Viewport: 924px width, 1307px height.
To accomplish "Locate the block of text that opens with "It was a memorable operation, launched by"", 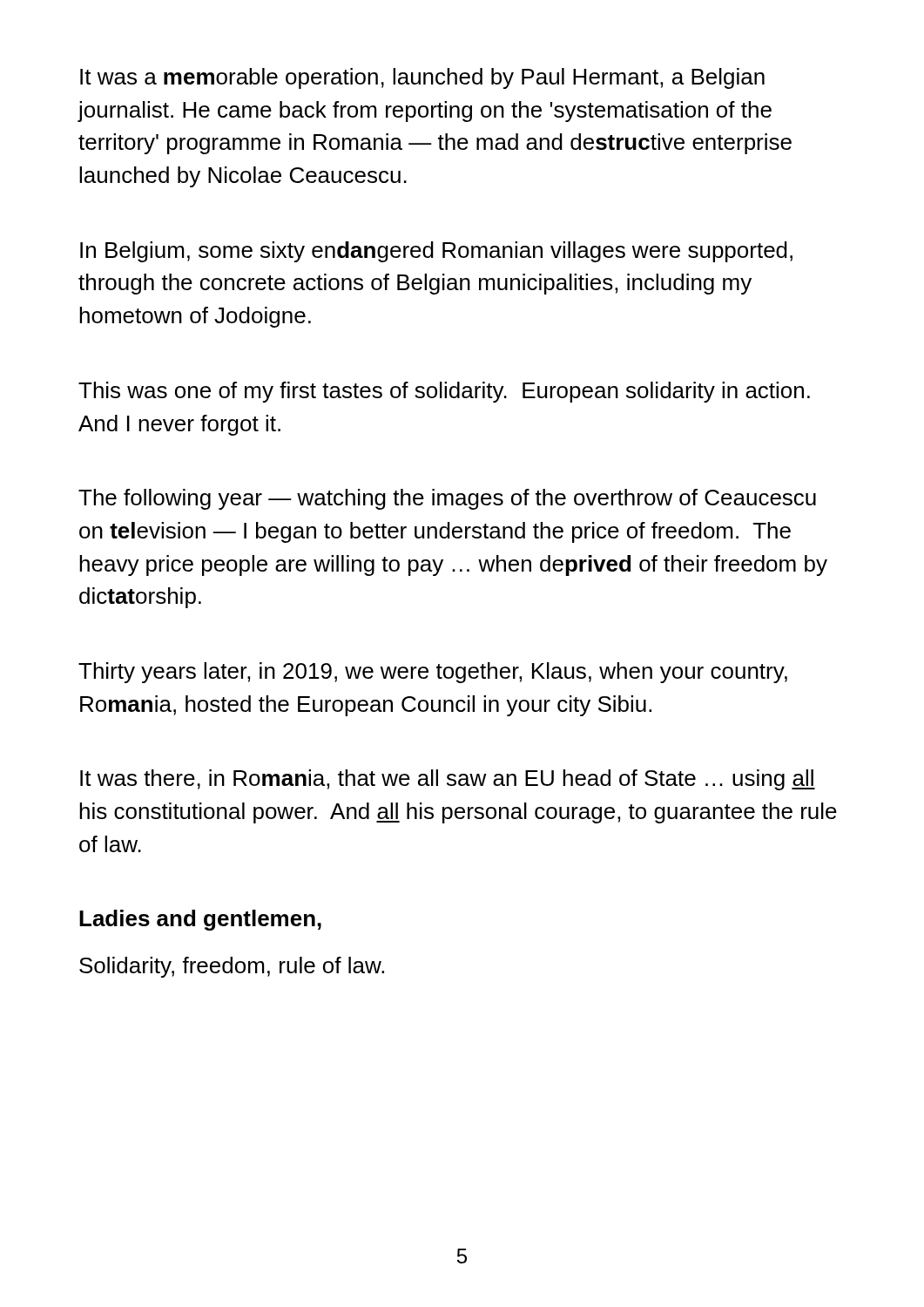I will (x=435, y=126).
